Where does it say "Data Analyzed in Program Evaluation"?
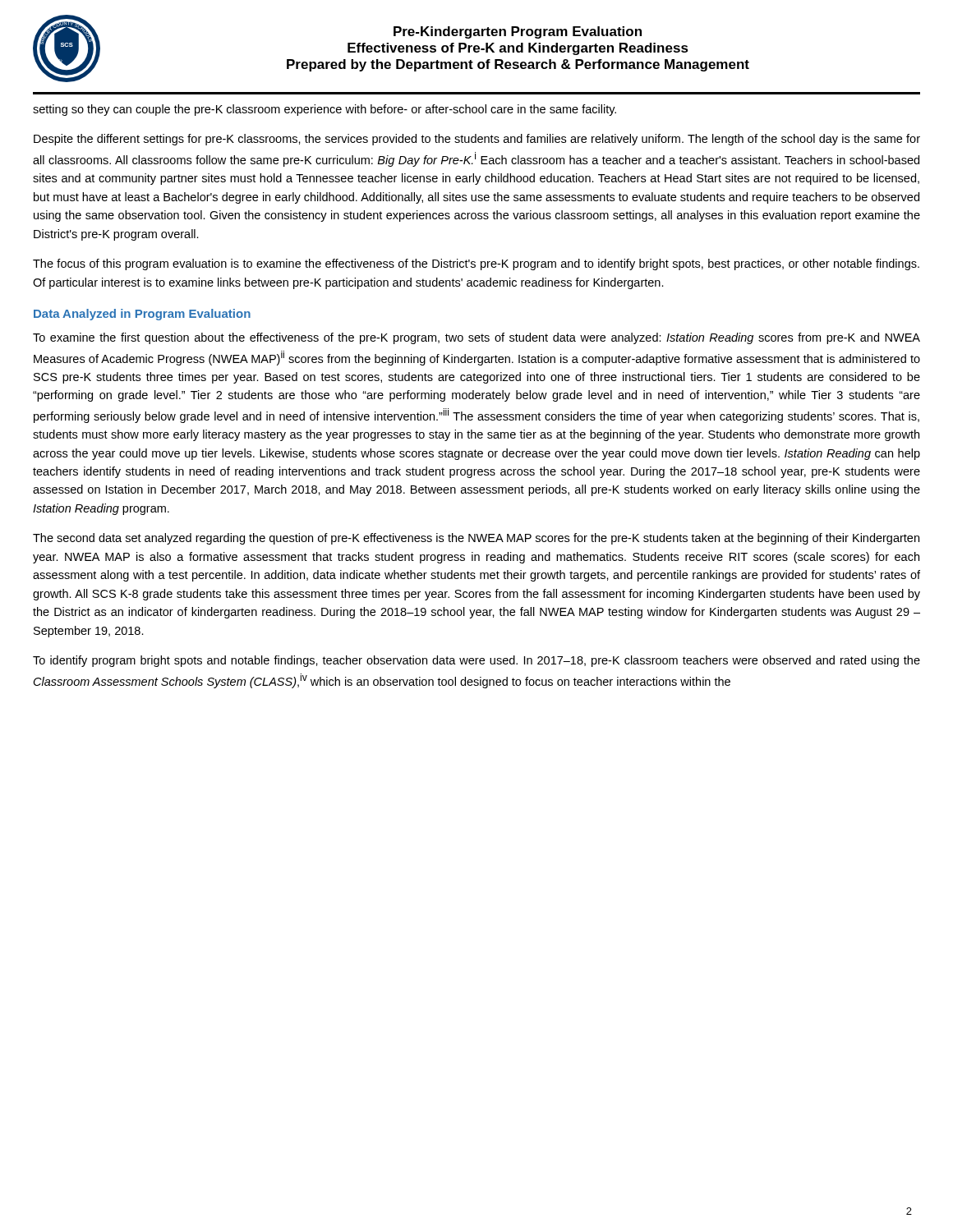Image resolution: width=953 pixels, height=1232 pixels. pyautogui.click(x=142, y=313)
